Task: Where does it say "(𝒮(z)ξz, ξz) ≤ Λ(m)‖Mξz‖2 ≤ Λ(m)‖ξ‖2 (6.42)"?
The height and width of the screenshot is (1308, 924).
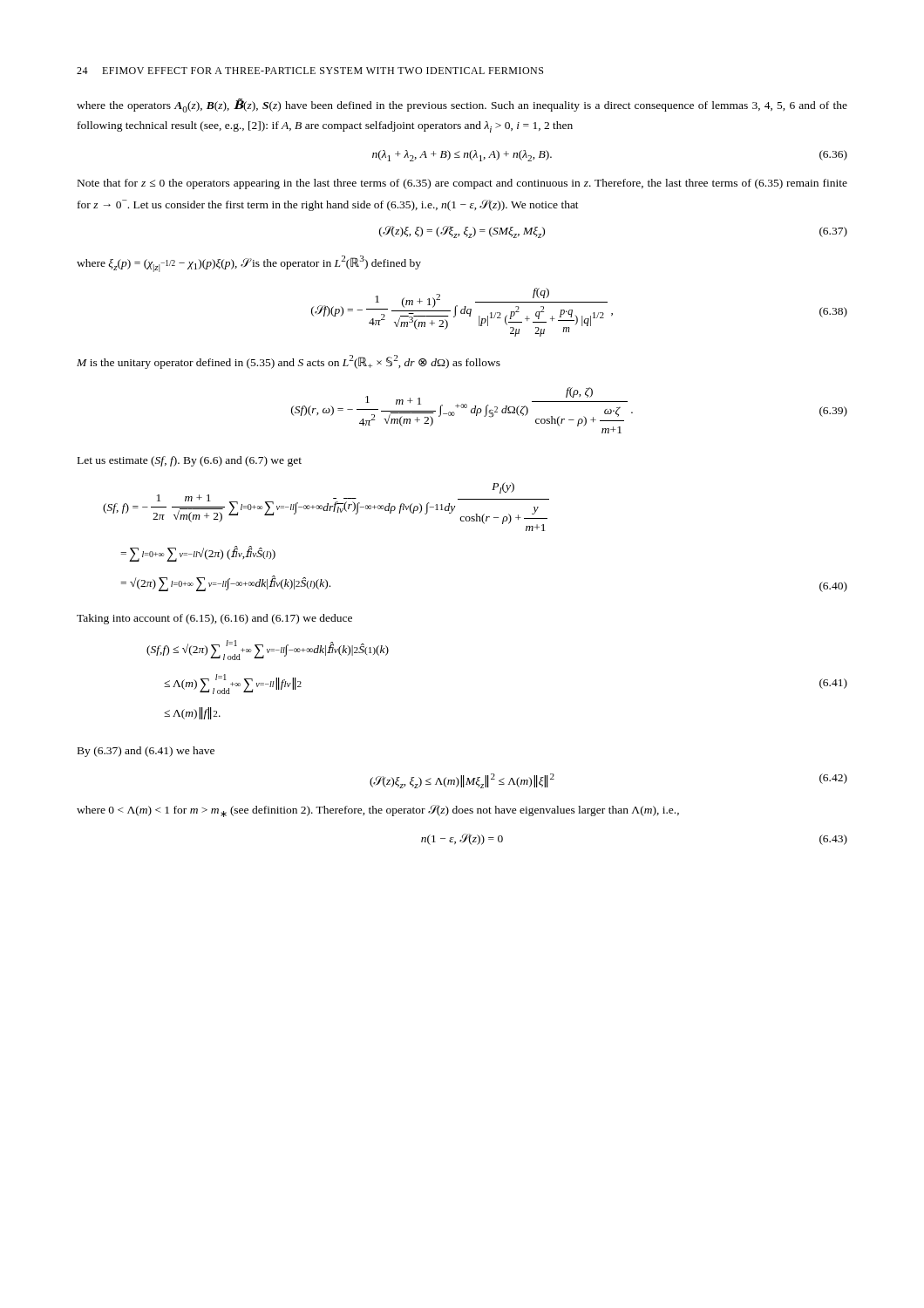Action: [461, 781]
